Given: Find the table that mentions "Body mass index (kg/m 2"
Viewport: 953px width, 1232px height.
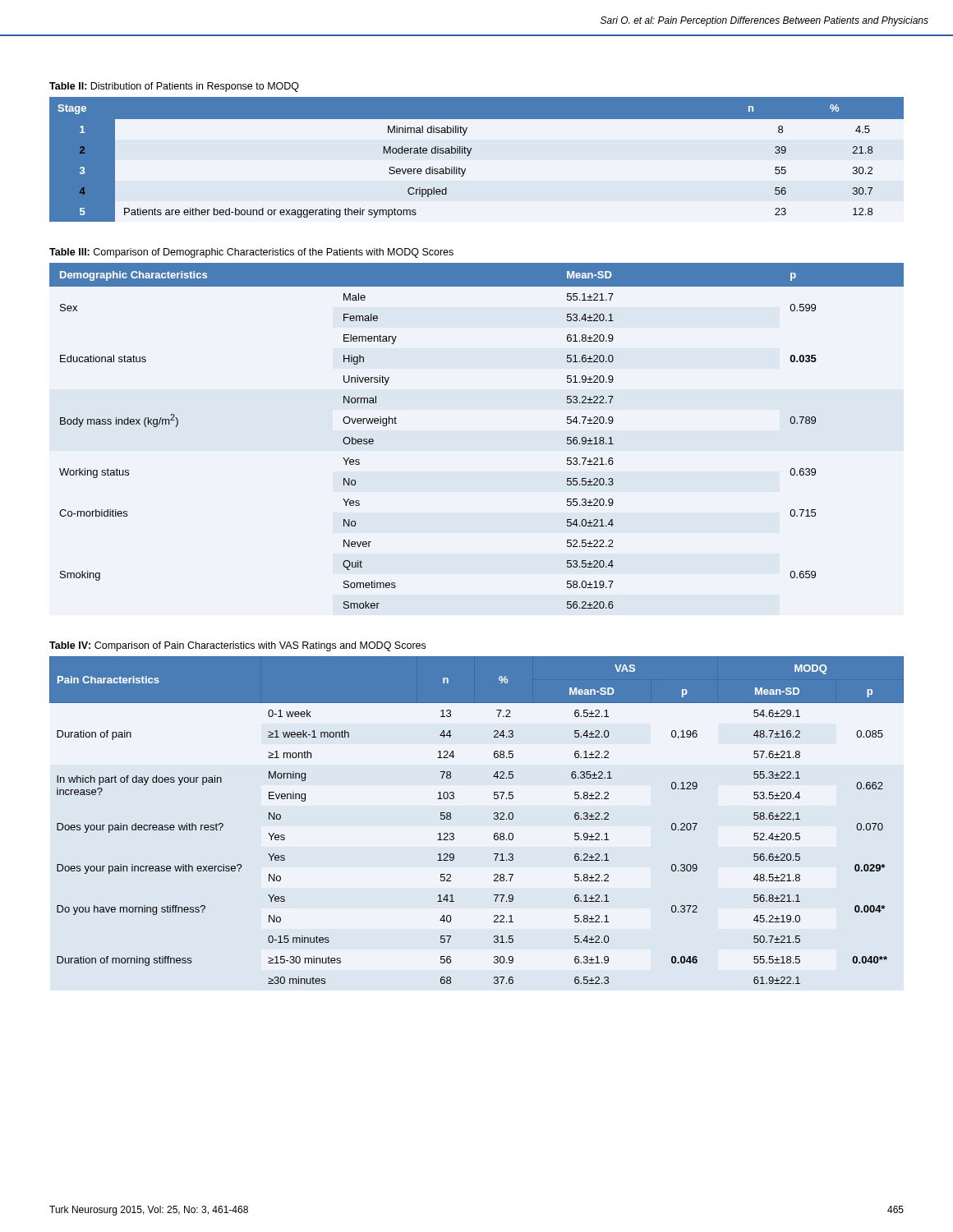Looking at the screenshot, I should [x=476, y=439].
